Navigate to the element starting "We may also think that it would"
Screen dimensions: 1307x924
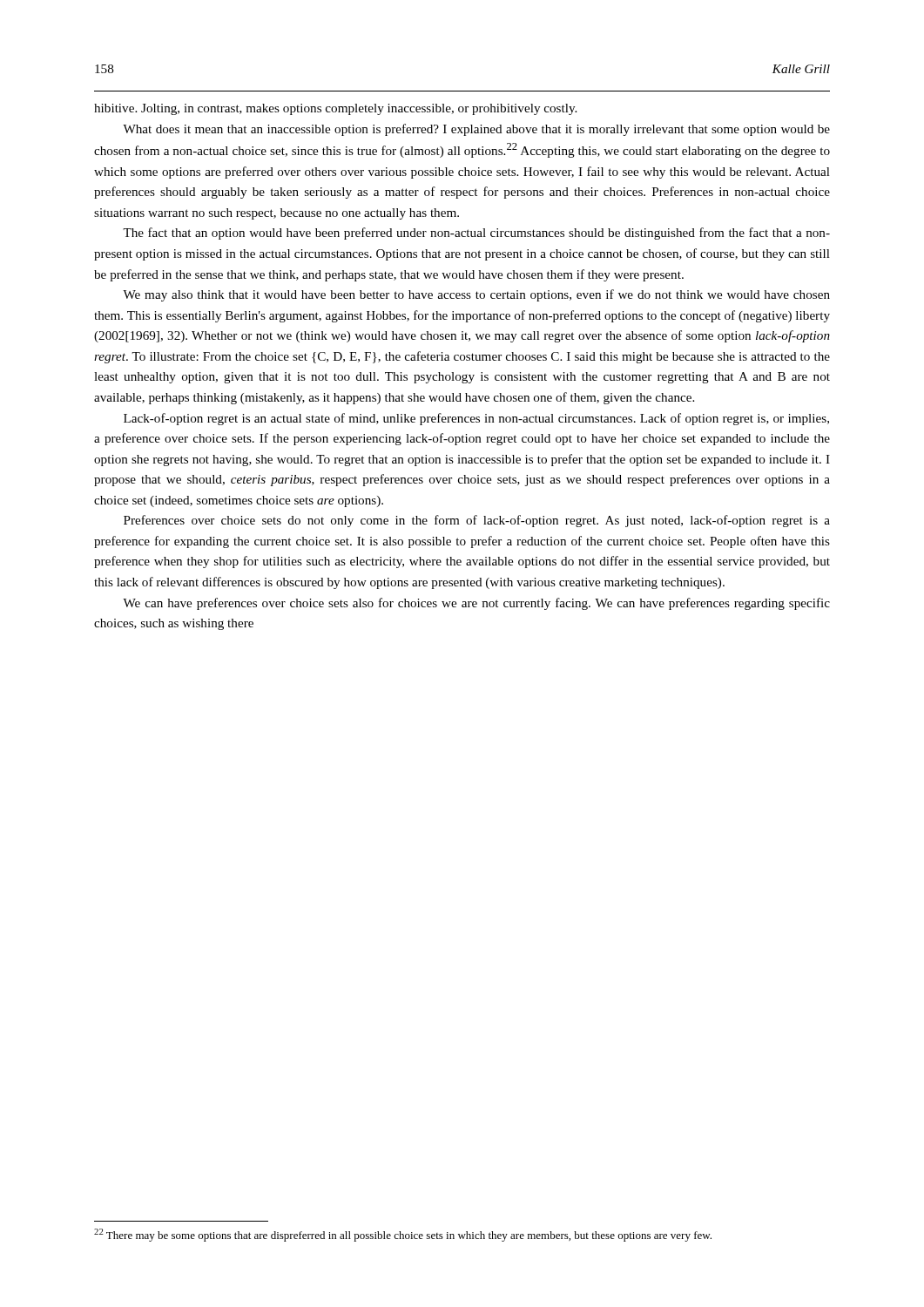pyautogui.click(x=462, y=346)
